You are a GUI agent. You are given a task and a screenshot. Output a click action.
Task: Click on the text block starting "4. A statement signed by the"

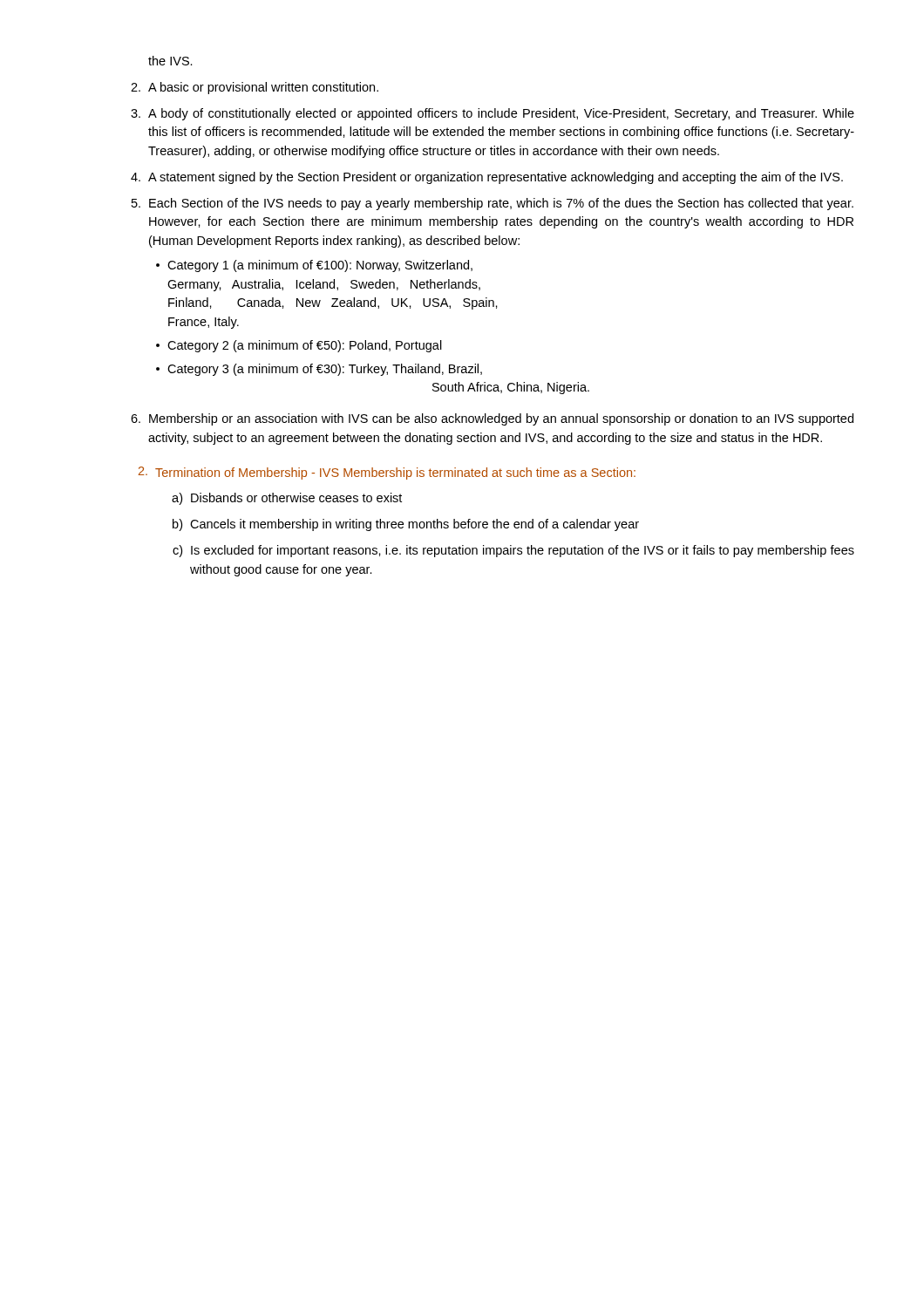click(x=484, y=178)
